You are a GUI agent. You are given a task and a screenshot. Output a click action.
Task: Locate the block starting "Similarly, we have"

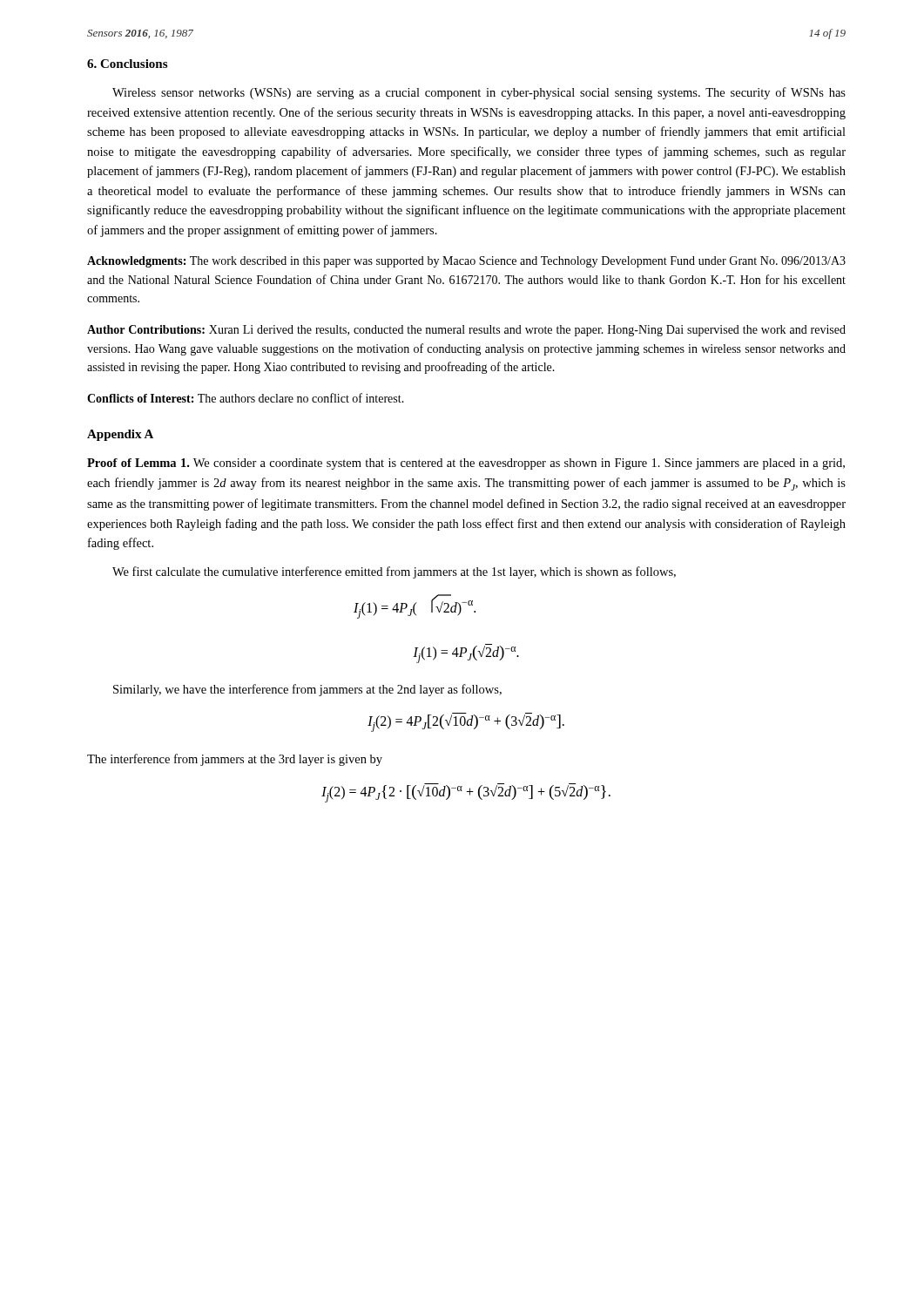[x=307, y=689]
